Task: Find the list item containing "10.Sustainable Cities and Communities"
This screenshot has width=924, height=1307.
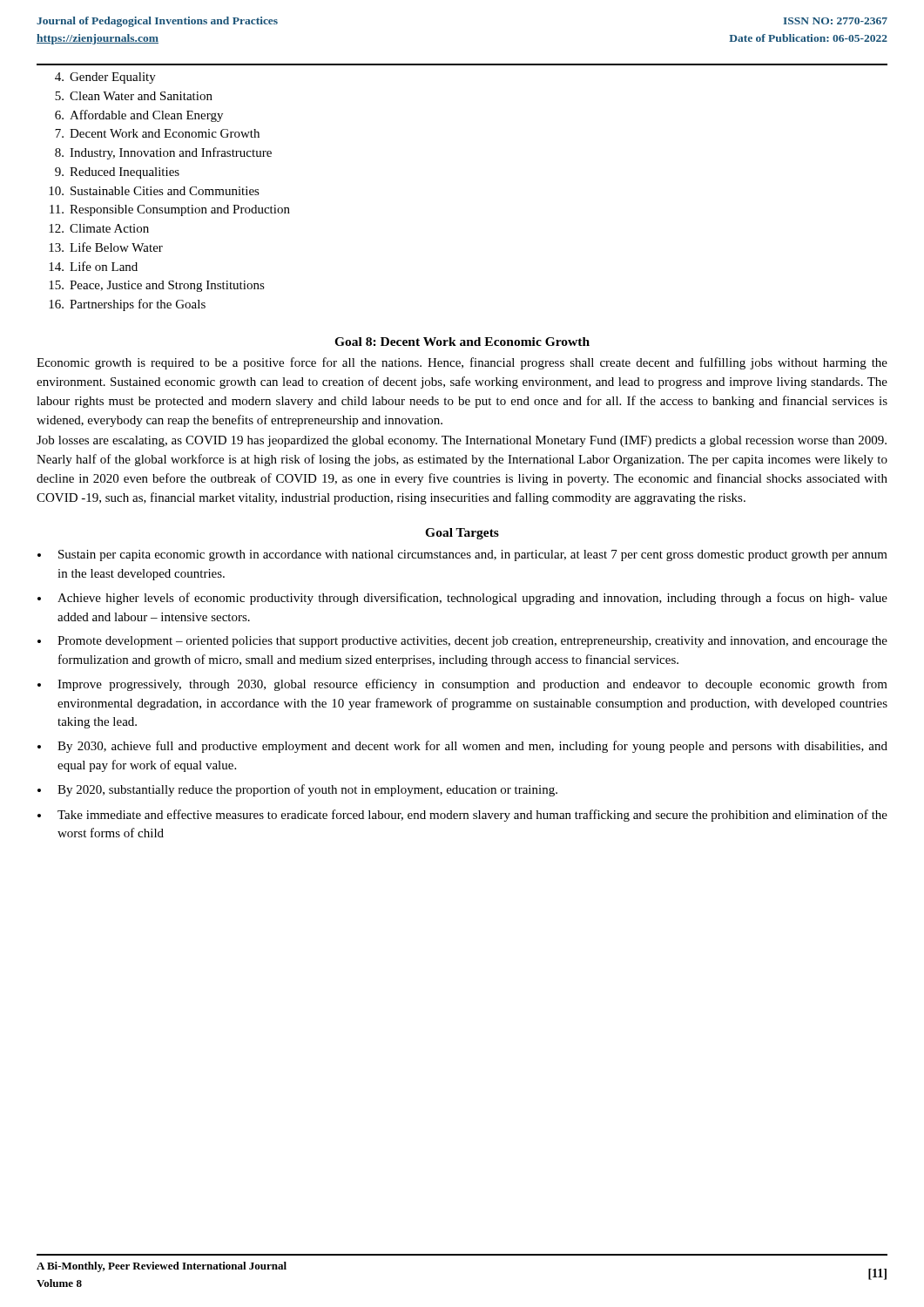Action: pyautogui.click(x=148, y=191)
